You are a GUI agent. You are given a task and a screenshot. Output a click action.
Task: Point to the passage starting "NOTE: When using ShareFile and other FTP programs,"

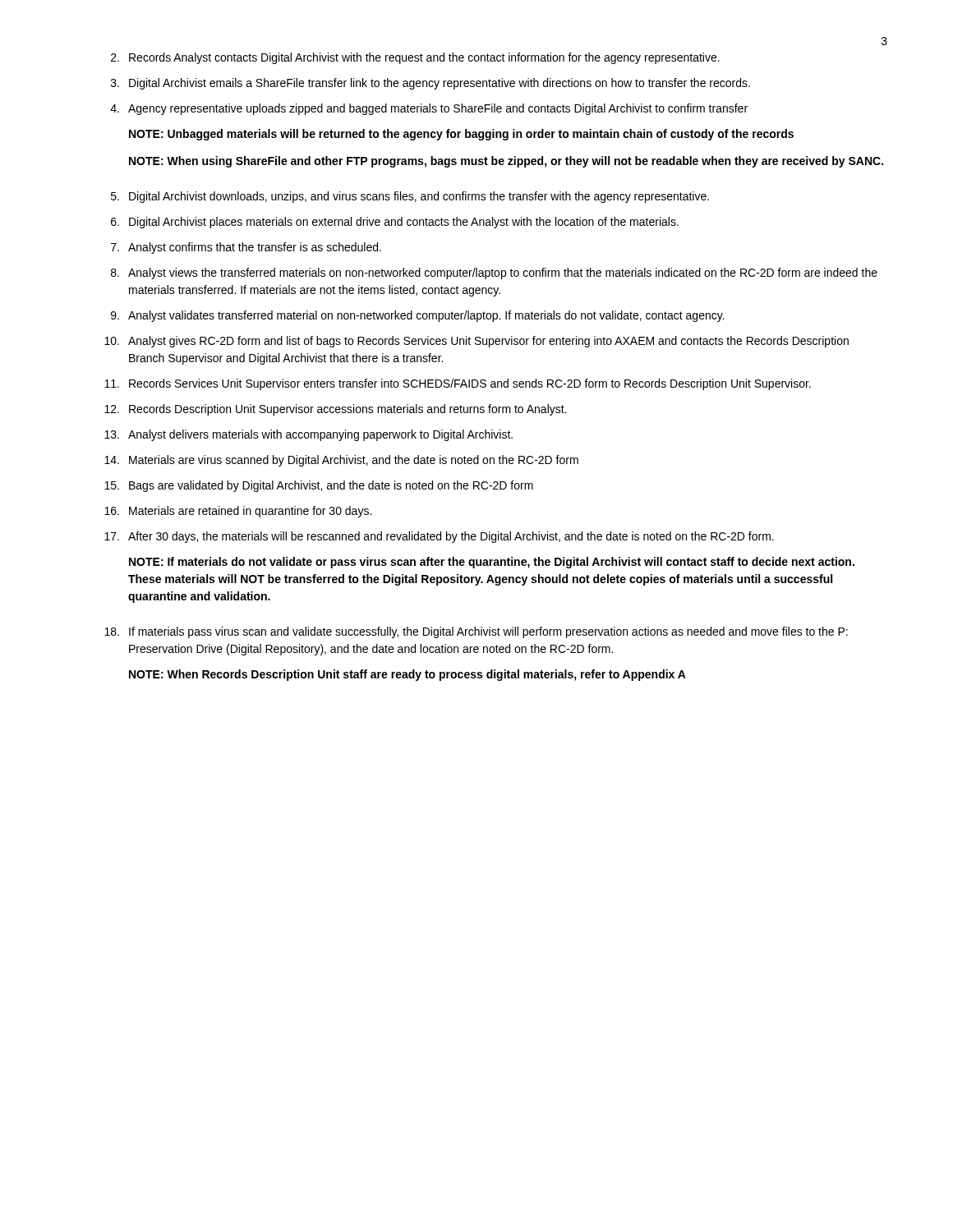(506, 161)
